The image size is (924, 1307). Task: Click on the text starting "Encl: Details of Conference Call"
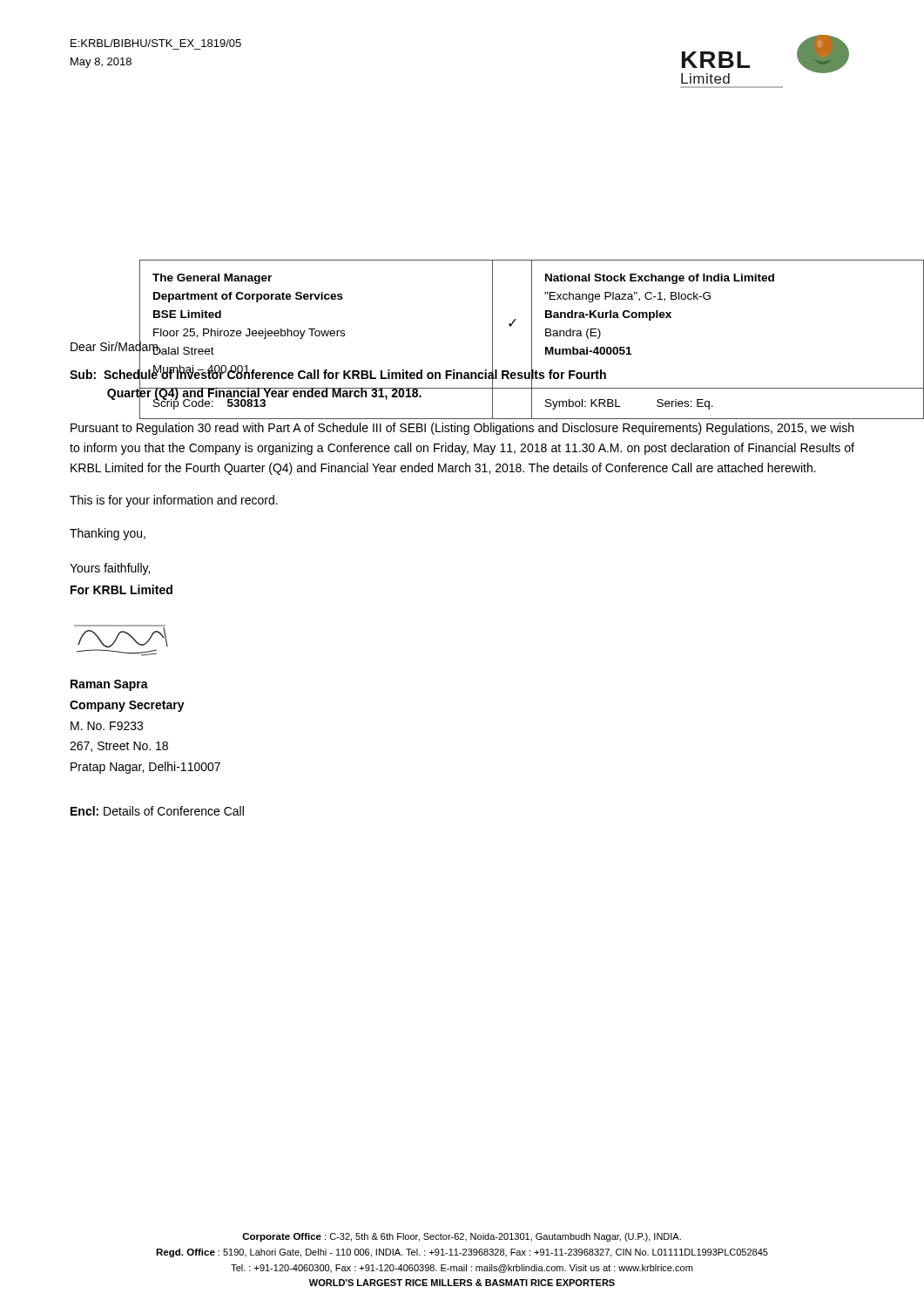pyautogui.click(x=157, y=811)
